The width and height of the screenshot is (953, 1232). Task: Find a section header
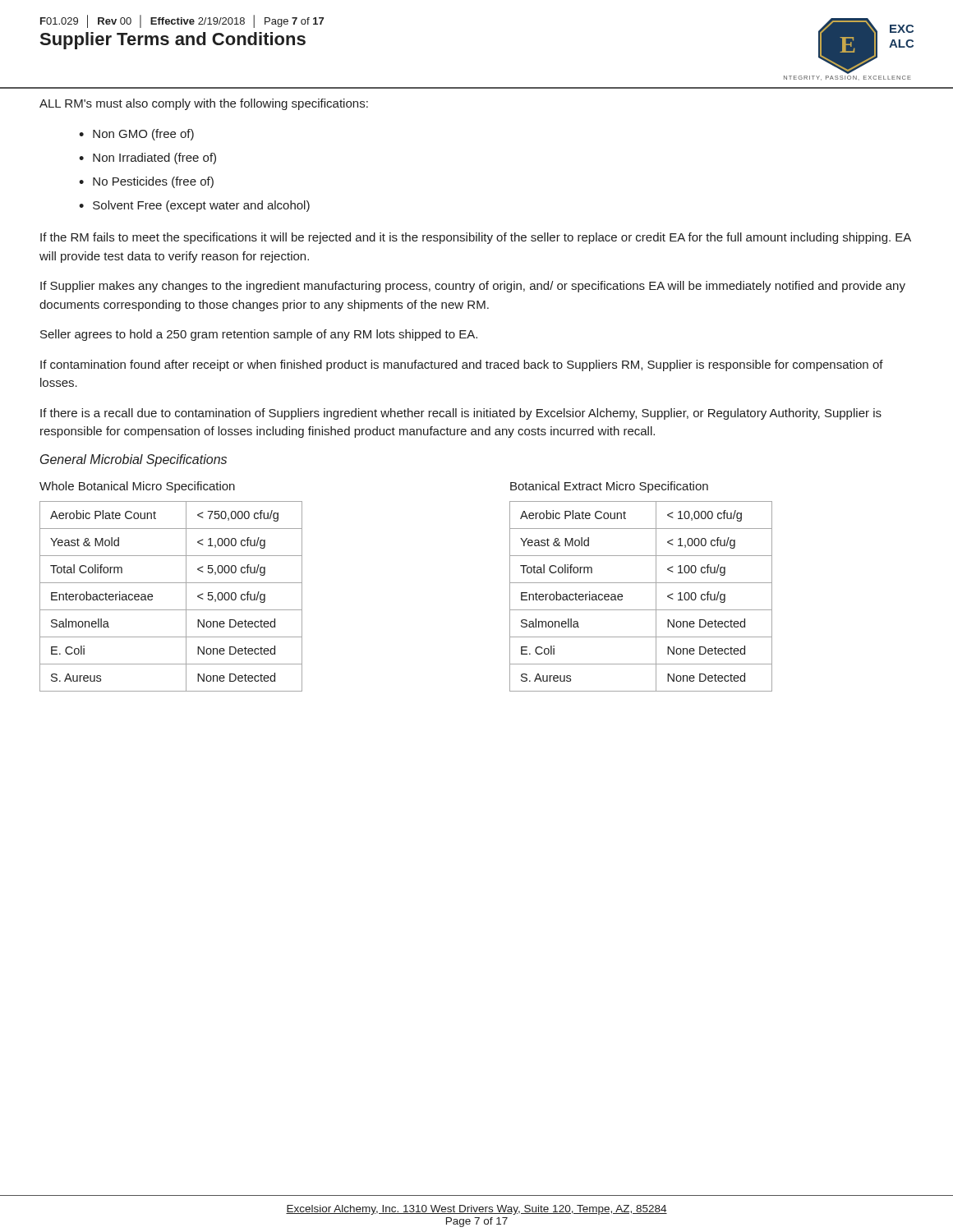pyautogui.click(x=133, y=459)
